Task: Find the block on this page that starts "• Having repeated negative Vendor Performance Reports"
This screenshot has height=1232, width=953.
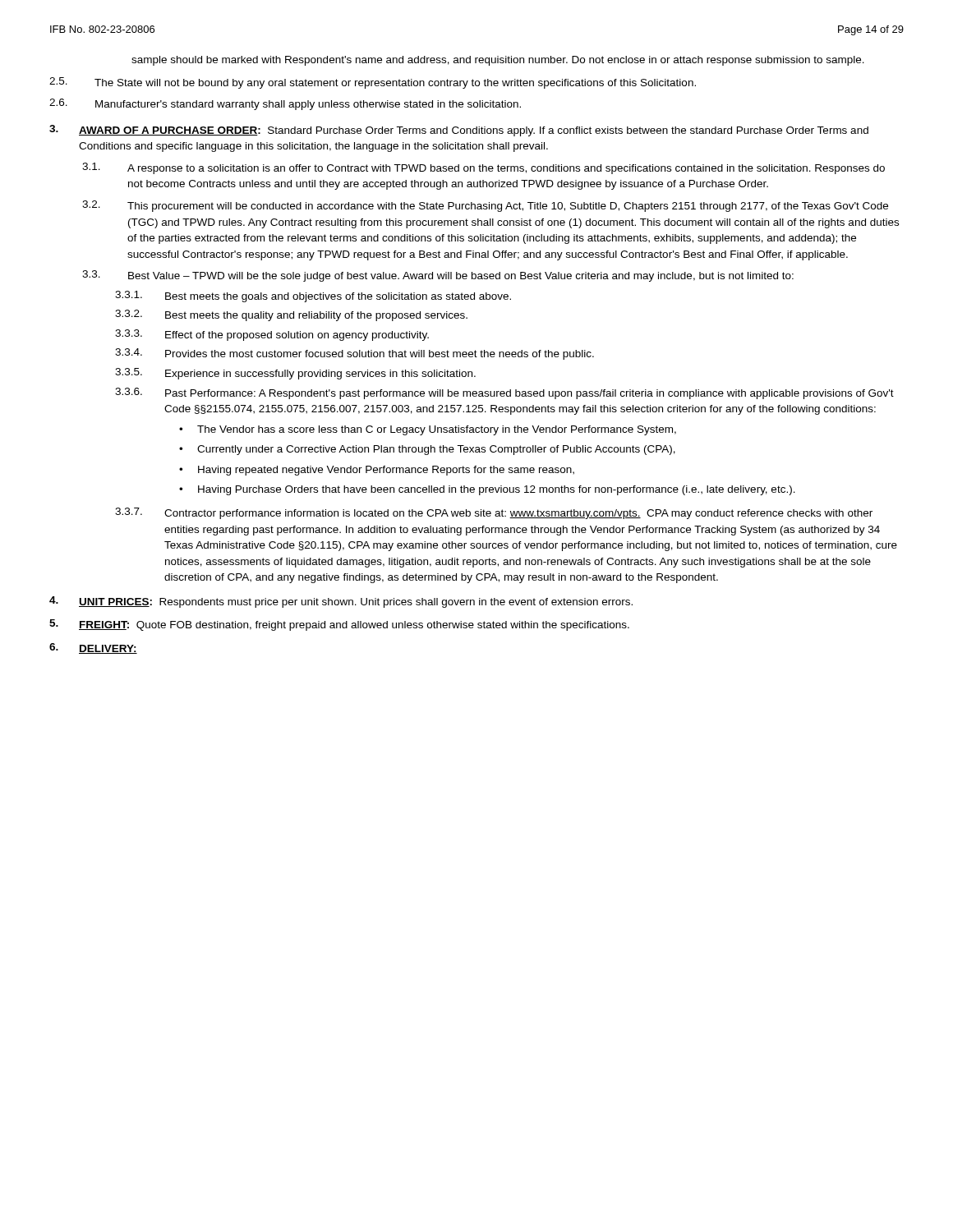Action: [x=541, y=469]
